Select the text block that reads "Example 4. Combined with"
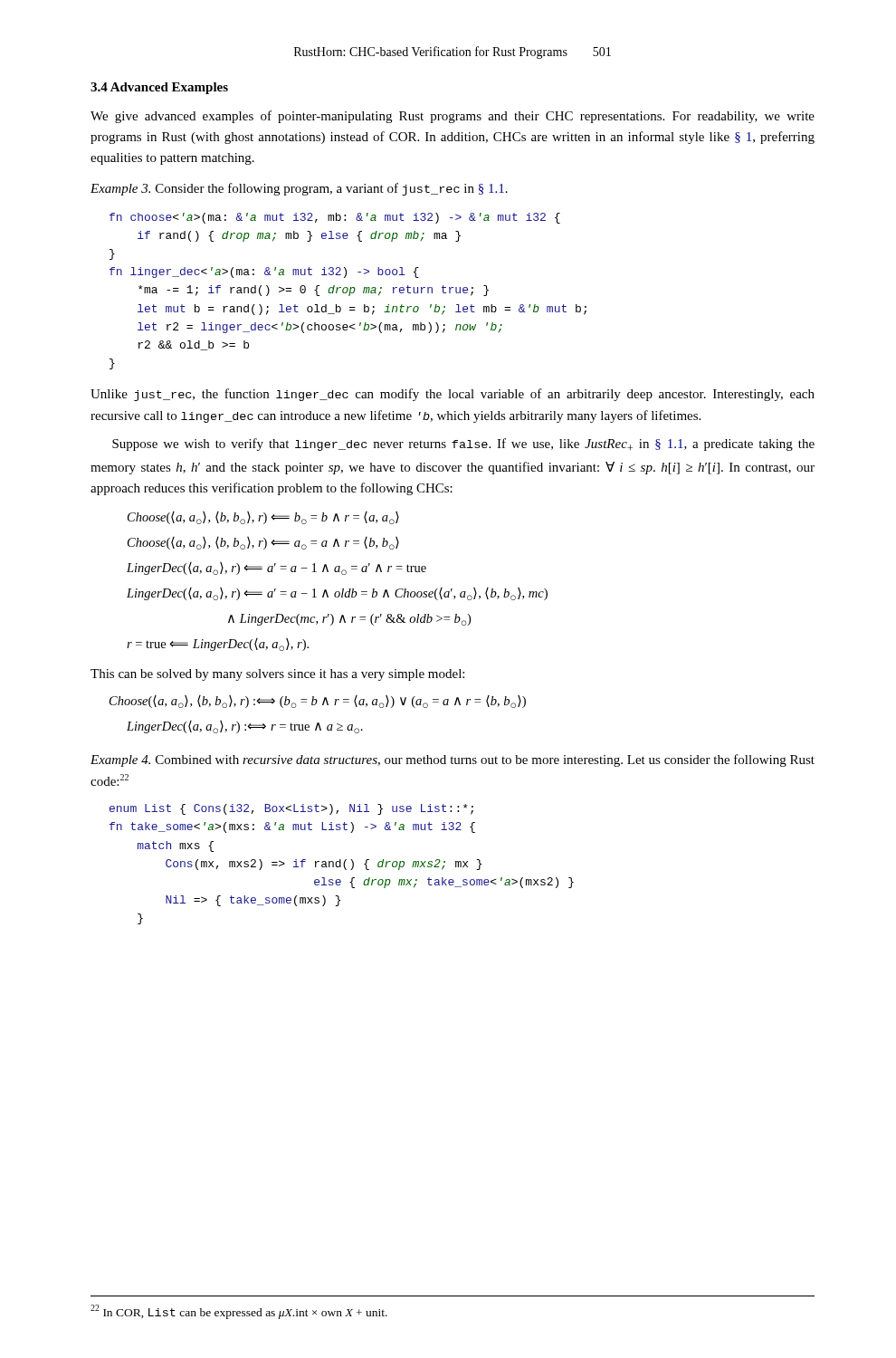The height and width of the screenshot is (1358, 896). [453, 770]
